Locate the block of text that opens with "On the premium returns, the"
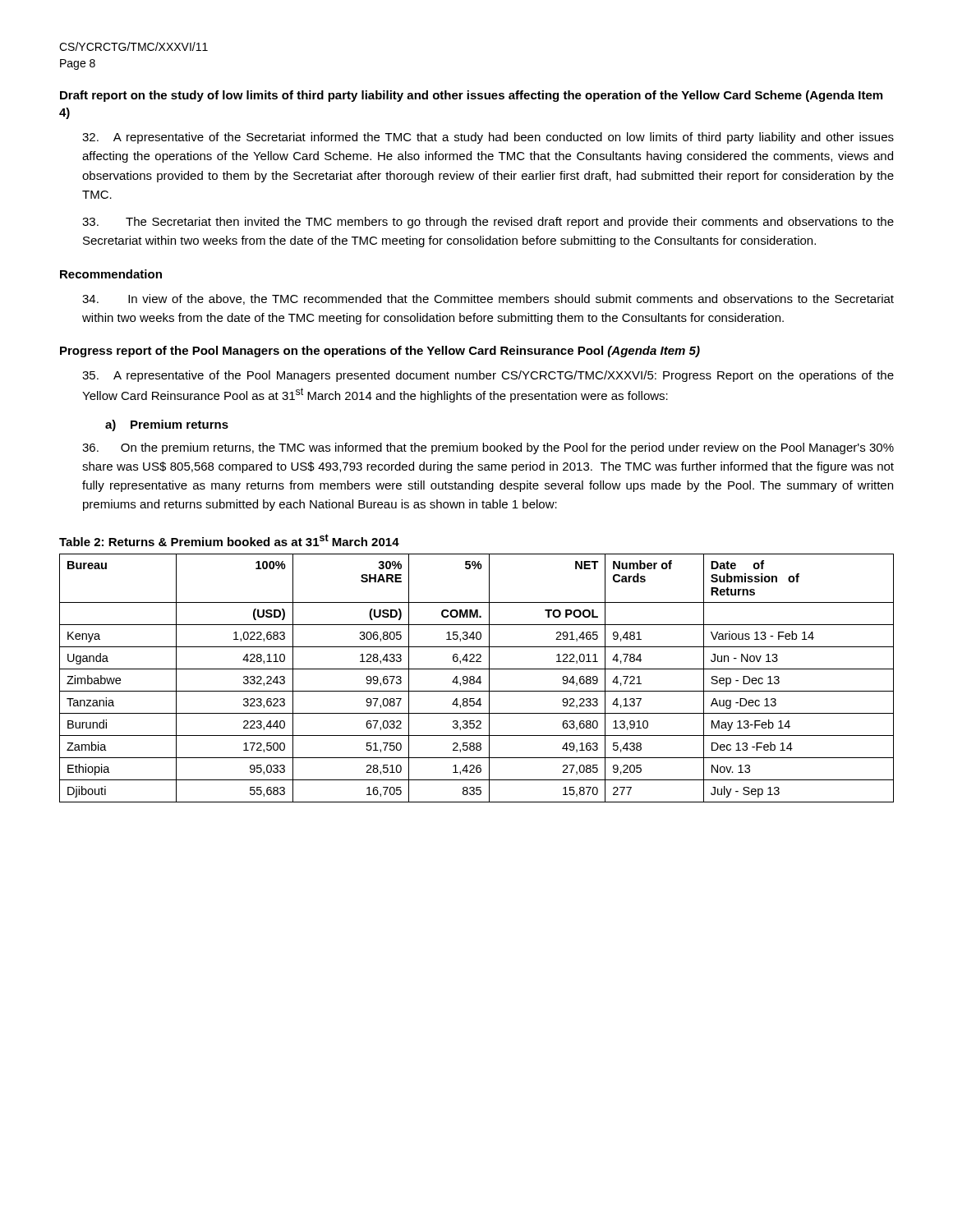This screenshot has height=1232, width=953. (488, 476)
